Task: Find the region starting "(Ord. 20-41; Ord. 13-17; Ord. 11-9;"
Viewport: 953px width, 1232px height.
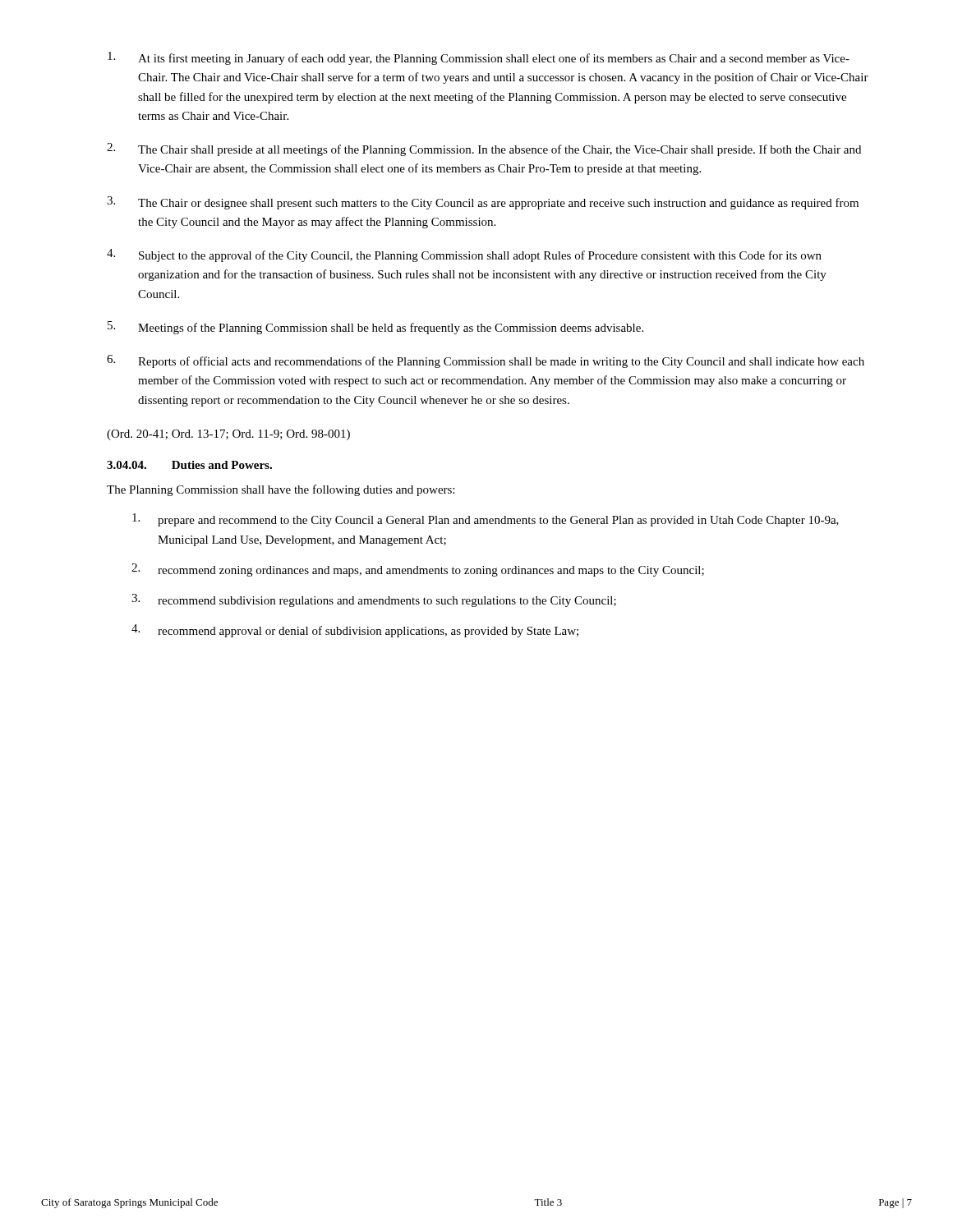Action: pos(229,433)
